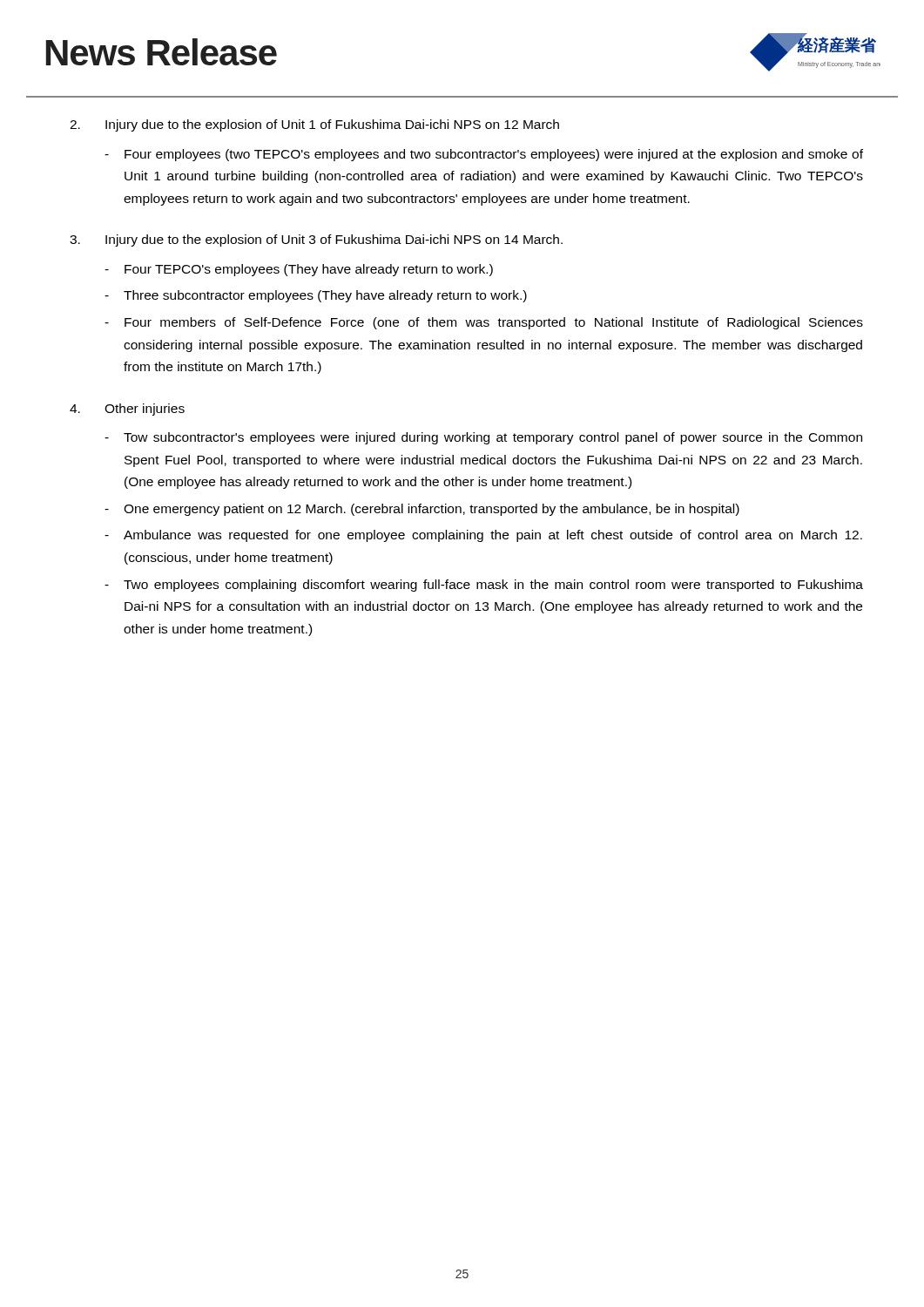
Task: Locate the list item with the text "4. Other injuries ‑ Tow subcontractor's employees"
Action: 466,518
